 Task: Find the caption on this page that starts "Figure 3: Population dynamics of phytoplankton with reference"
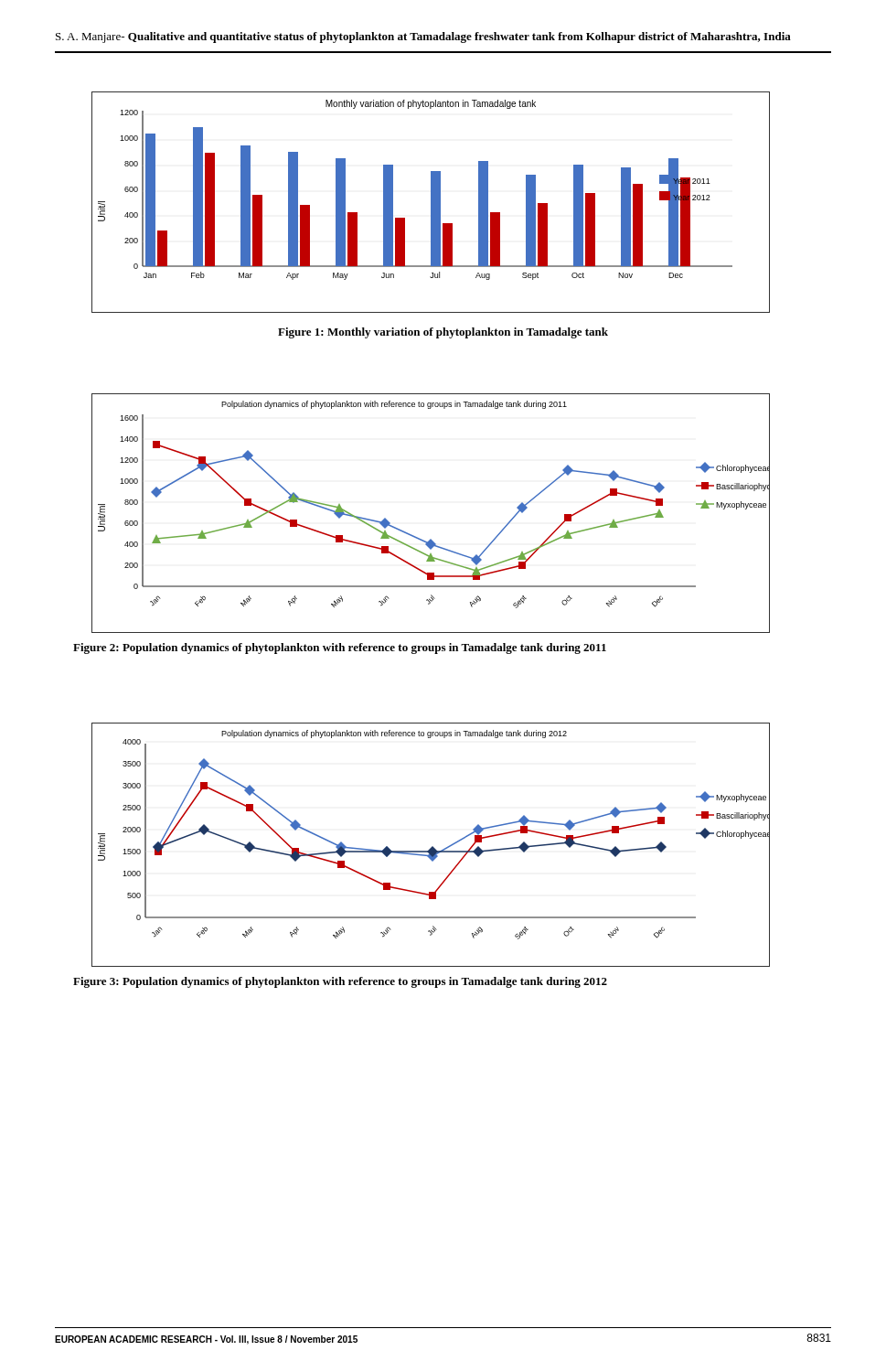pos(340,981)
